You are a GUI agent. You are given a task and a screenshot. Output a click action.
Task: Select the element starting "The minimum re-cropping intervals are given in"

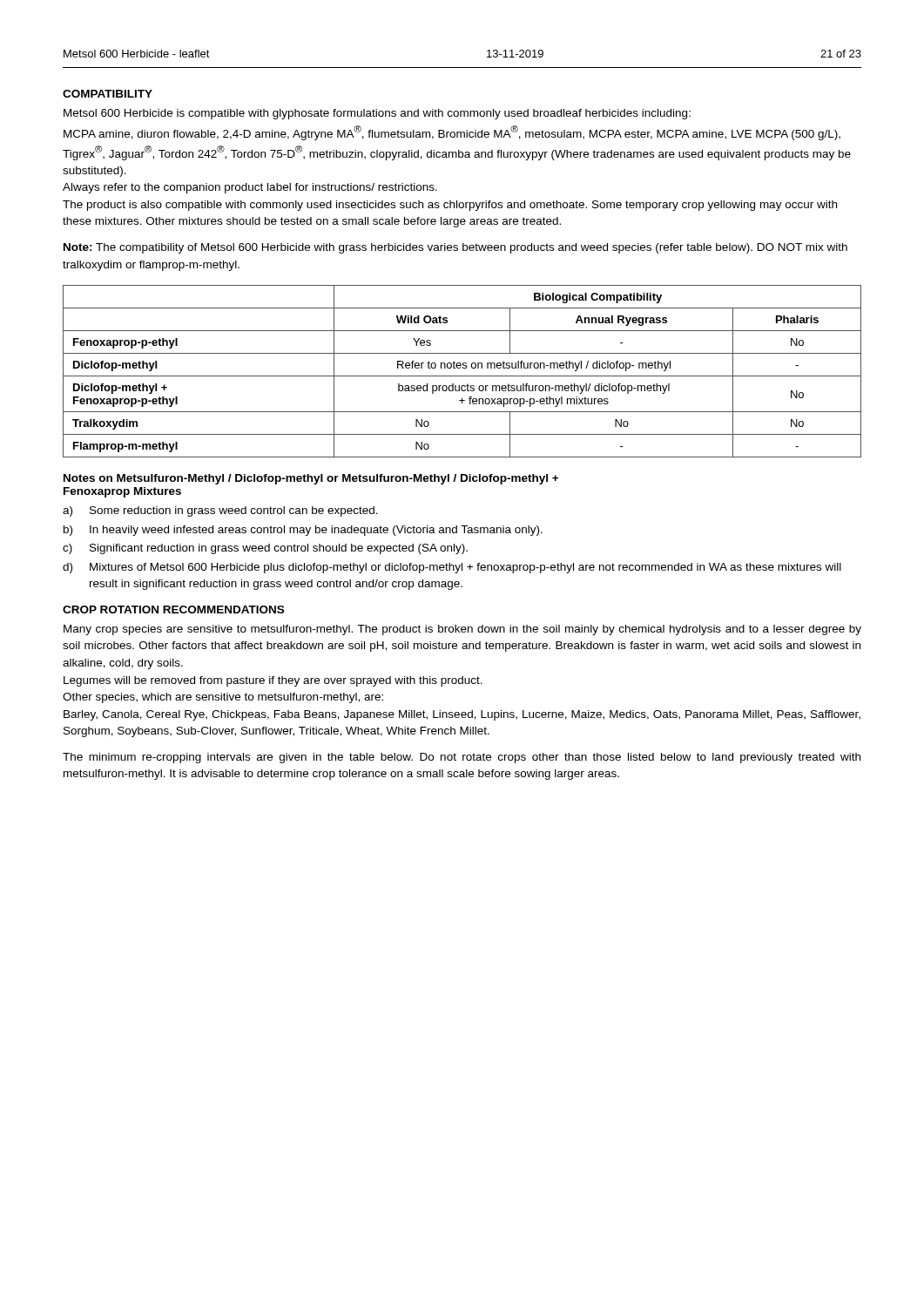click(462, 765)
